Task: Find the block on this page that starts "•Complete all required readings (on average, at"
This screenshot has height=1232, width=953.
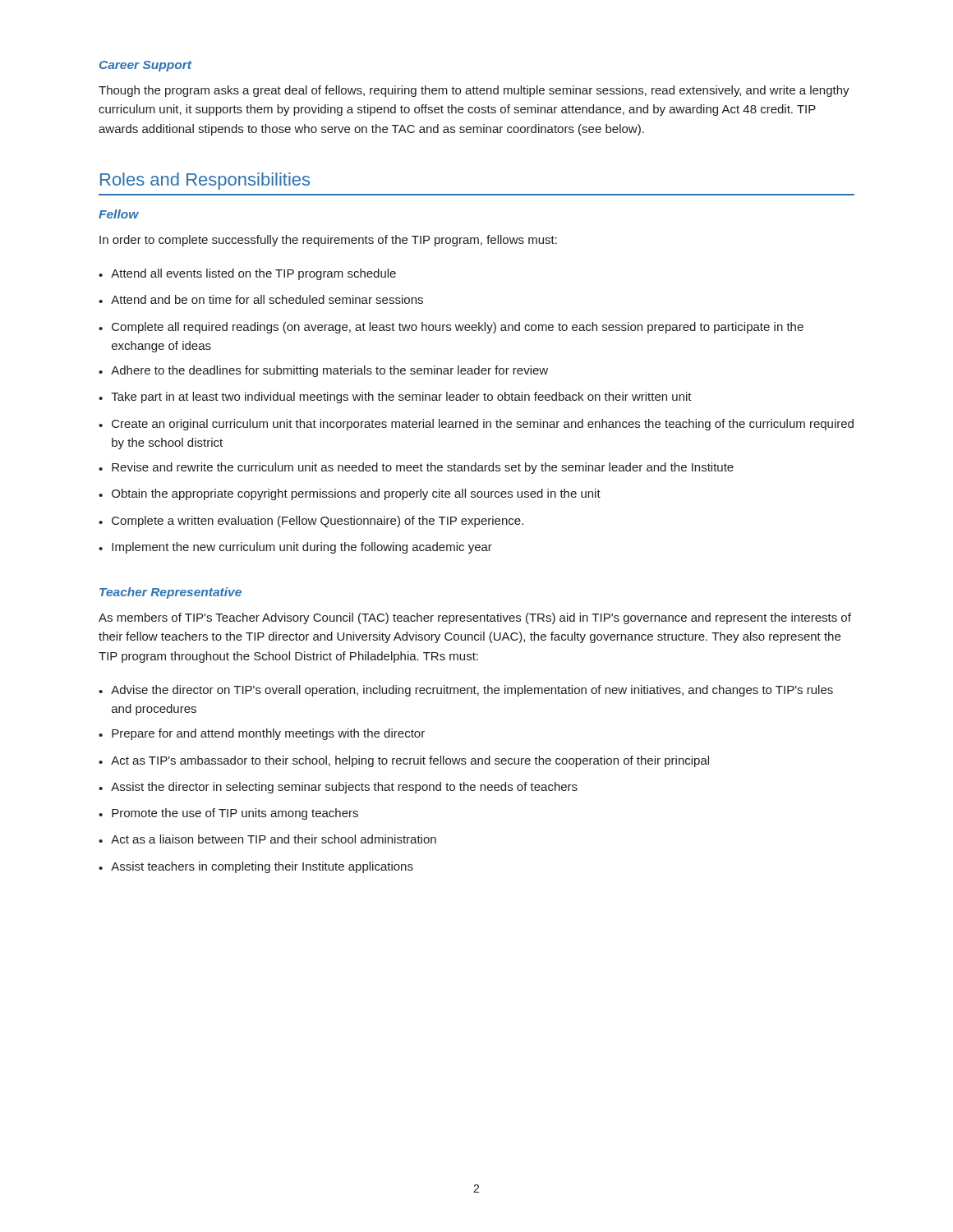Action: pyautogui.click(x=476, y=336)
